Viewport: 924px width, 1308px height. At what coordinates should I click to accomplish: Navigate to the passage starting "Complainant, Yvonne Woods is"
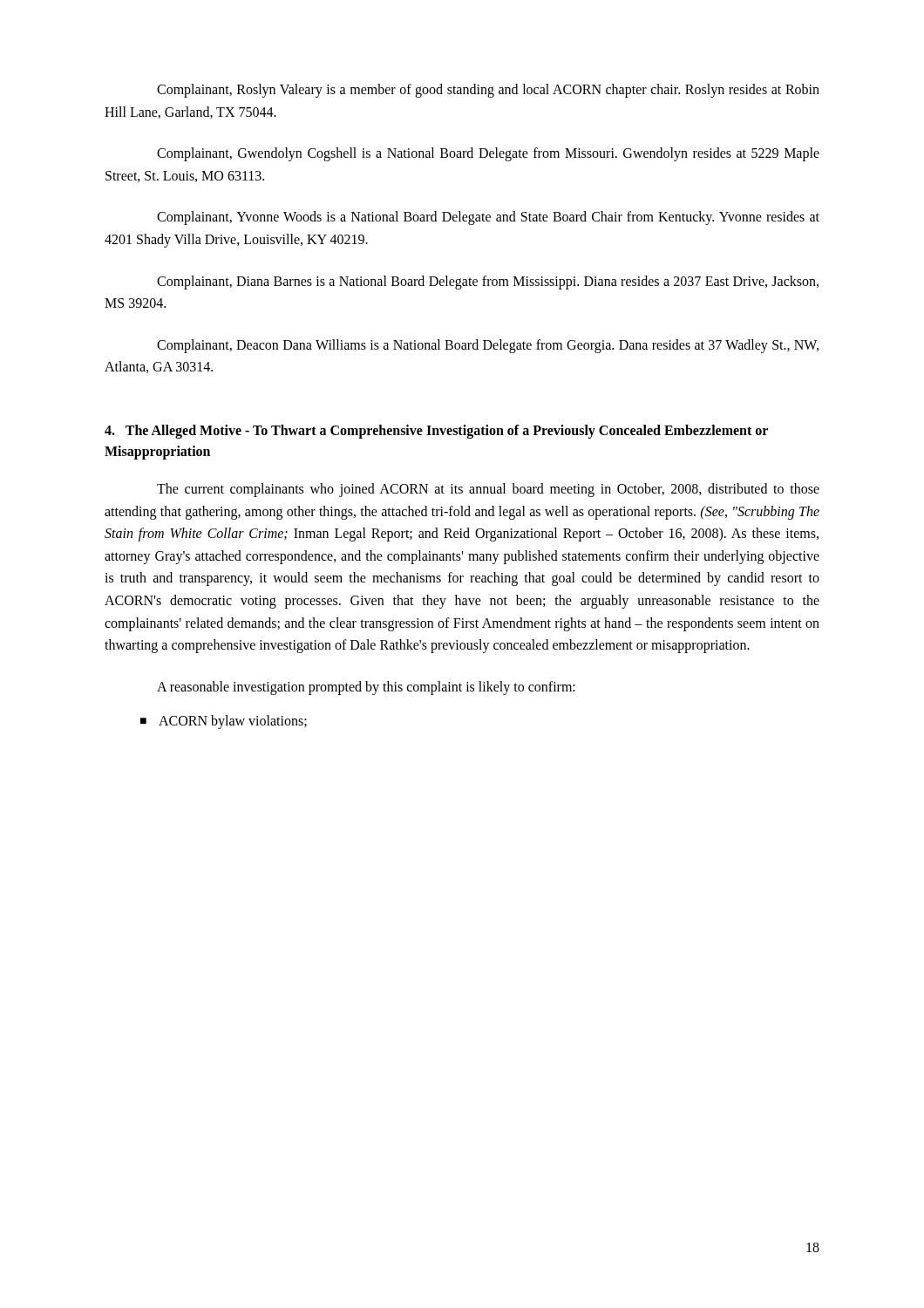[462, 228]
